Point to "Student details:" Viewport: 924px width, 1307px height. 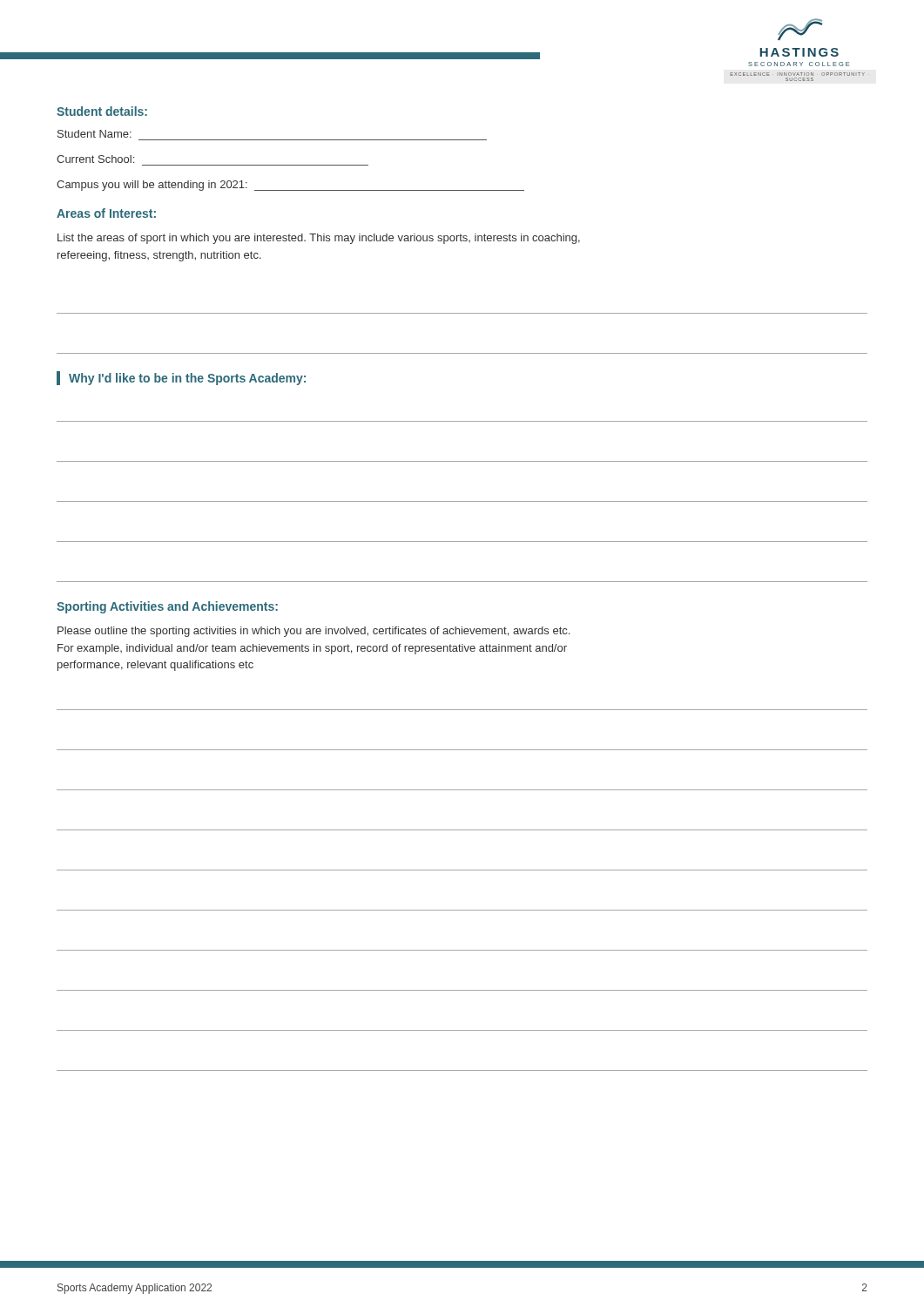102,112
